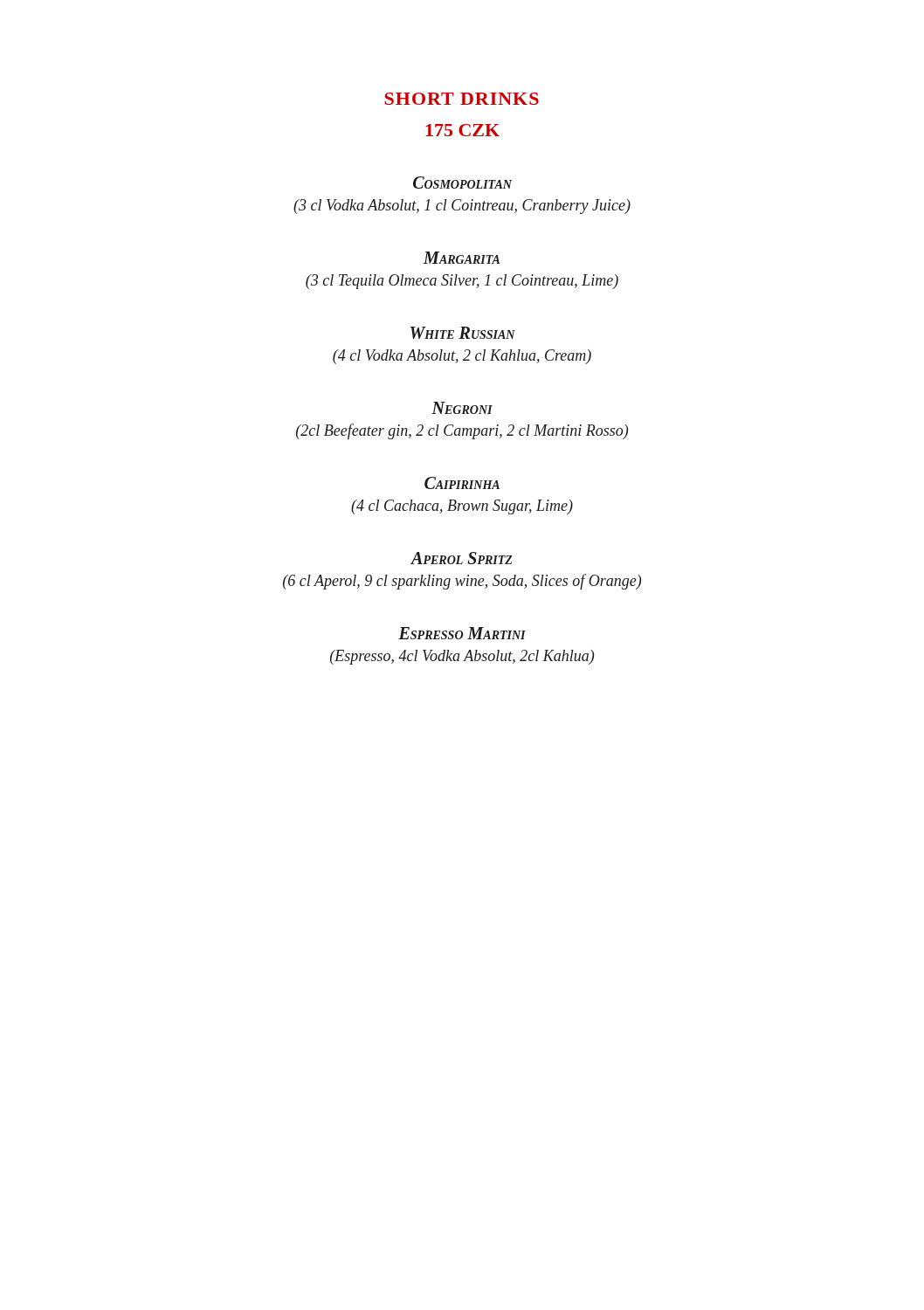Find the text that says "(4 cl Cachaca, Brown Sugar, Lime)"
Viewport: 924px width, 1310px height.
tap(462, 506)
